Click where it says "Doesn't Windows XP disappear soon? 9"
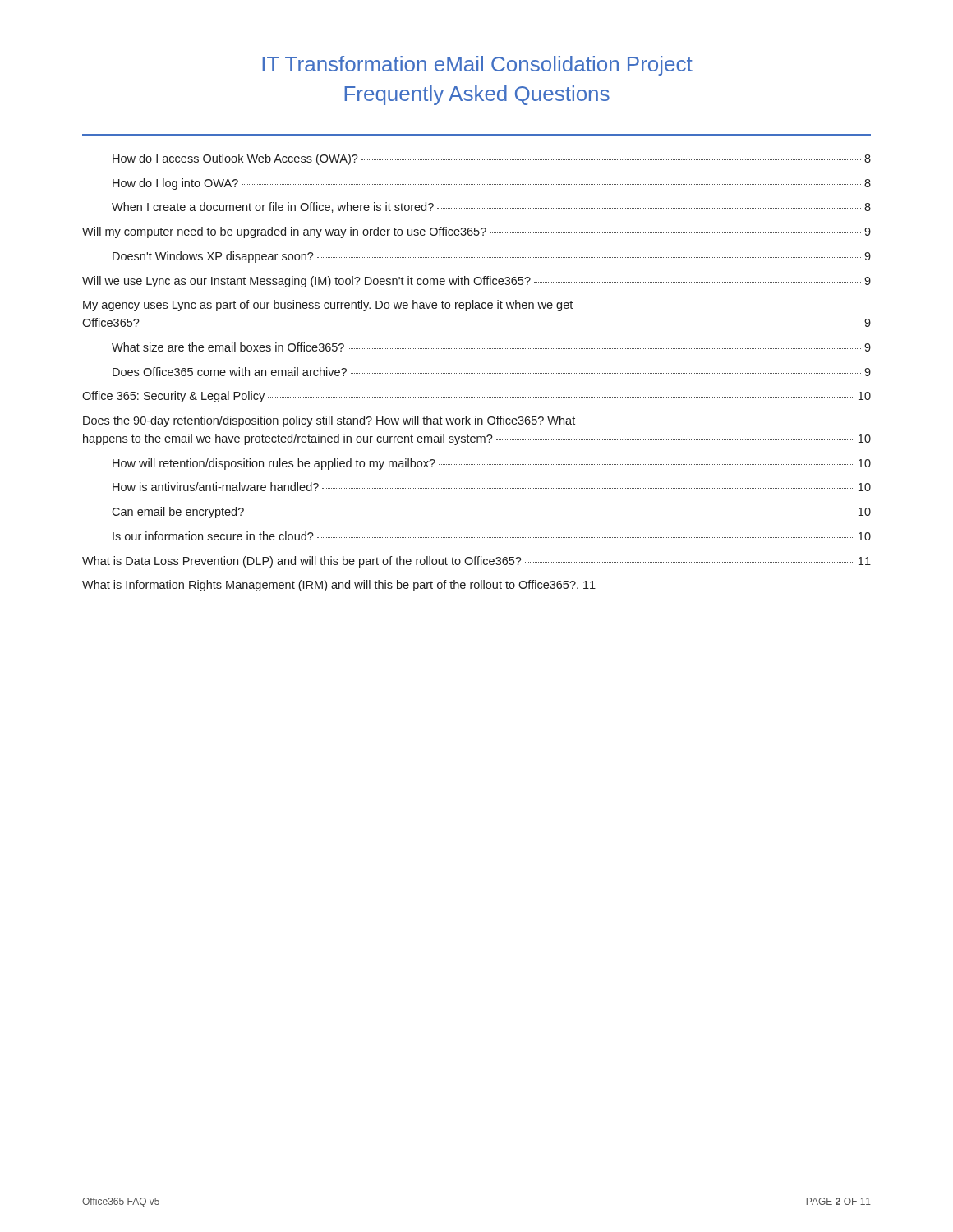This screenshot has width=953, height=1232. (491, 257)
